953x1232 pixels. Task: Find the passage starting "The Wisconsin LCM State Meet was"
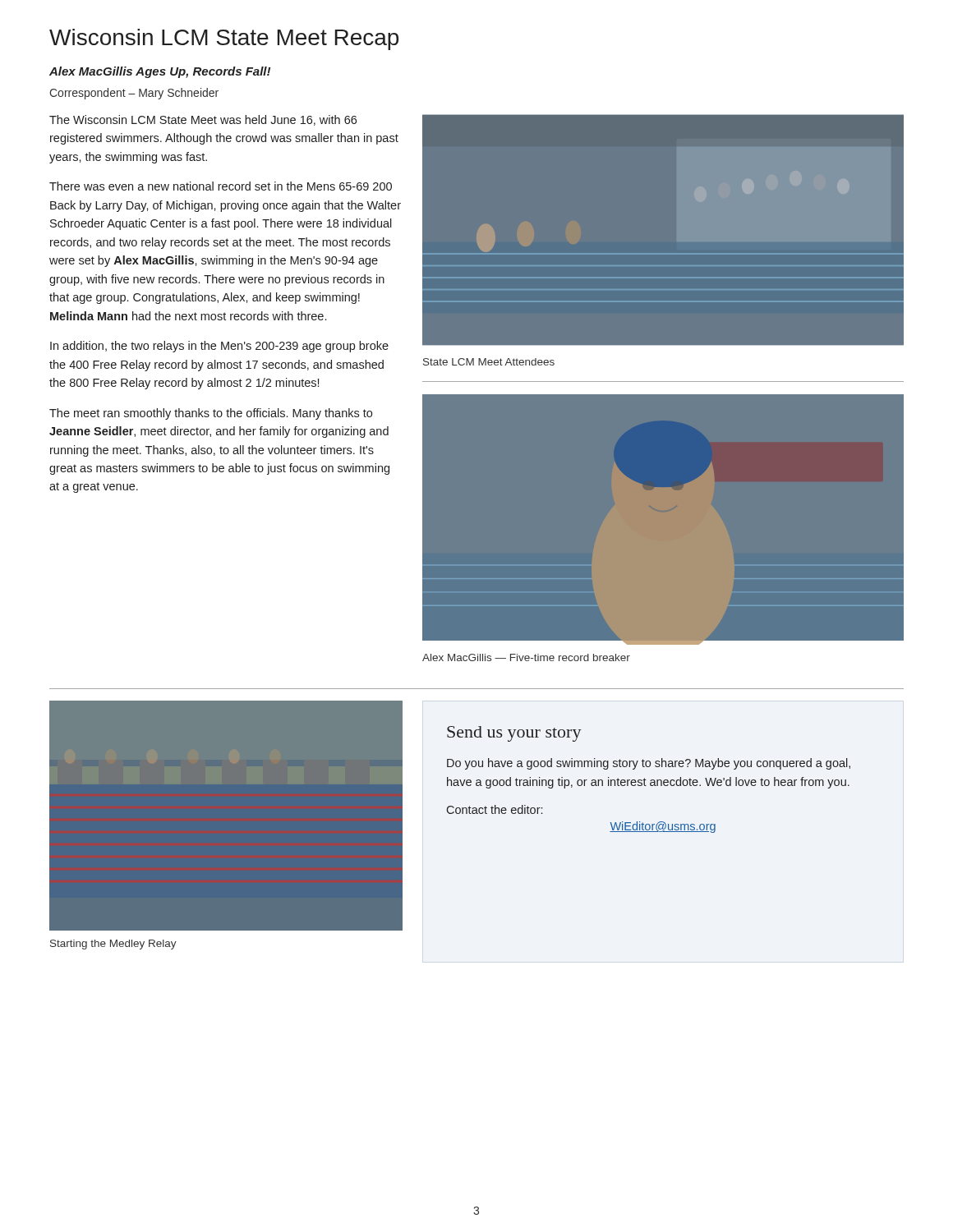click(226, 139)
